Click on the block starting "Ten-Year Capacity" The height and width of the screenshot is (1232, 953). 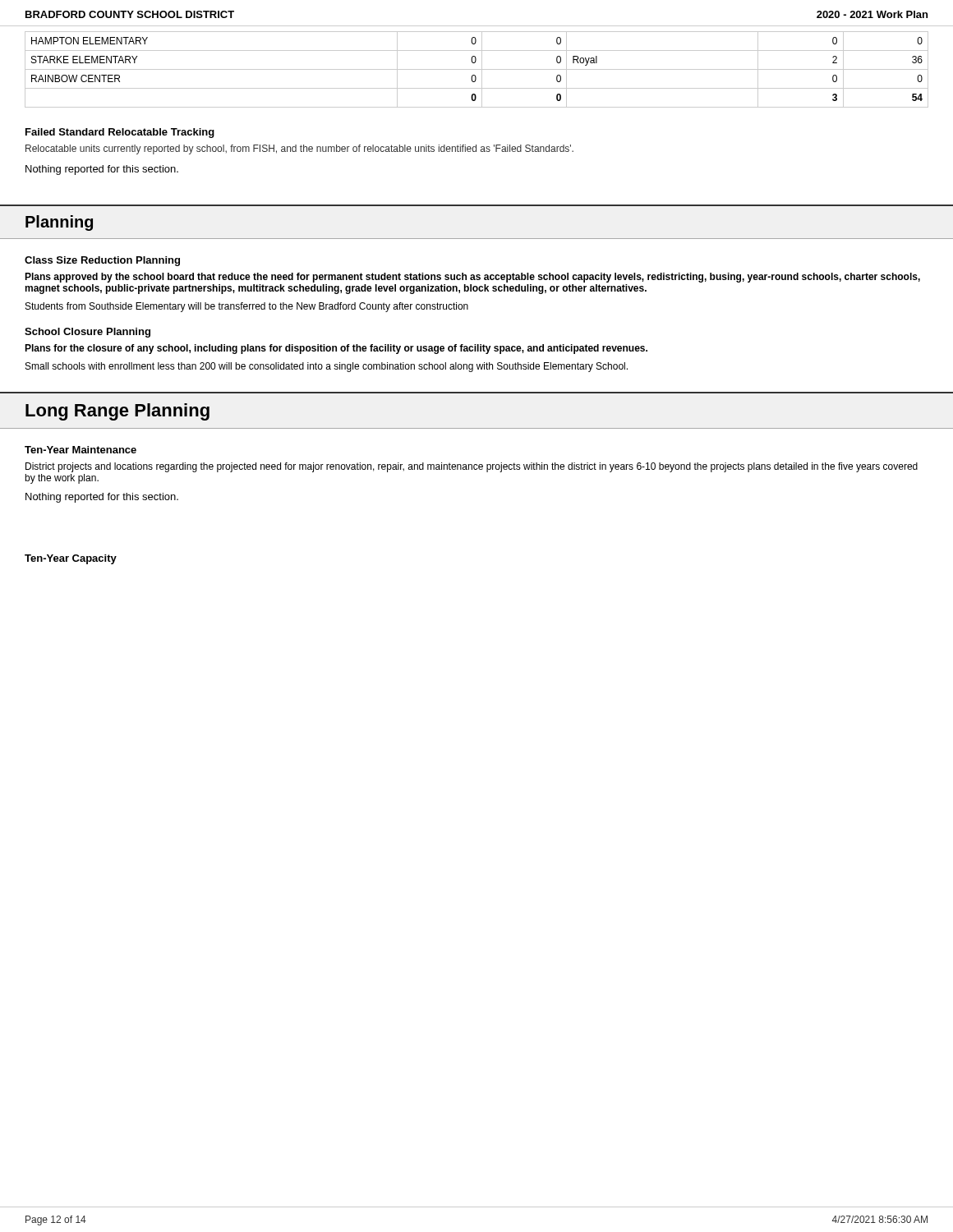click(71, 559)
